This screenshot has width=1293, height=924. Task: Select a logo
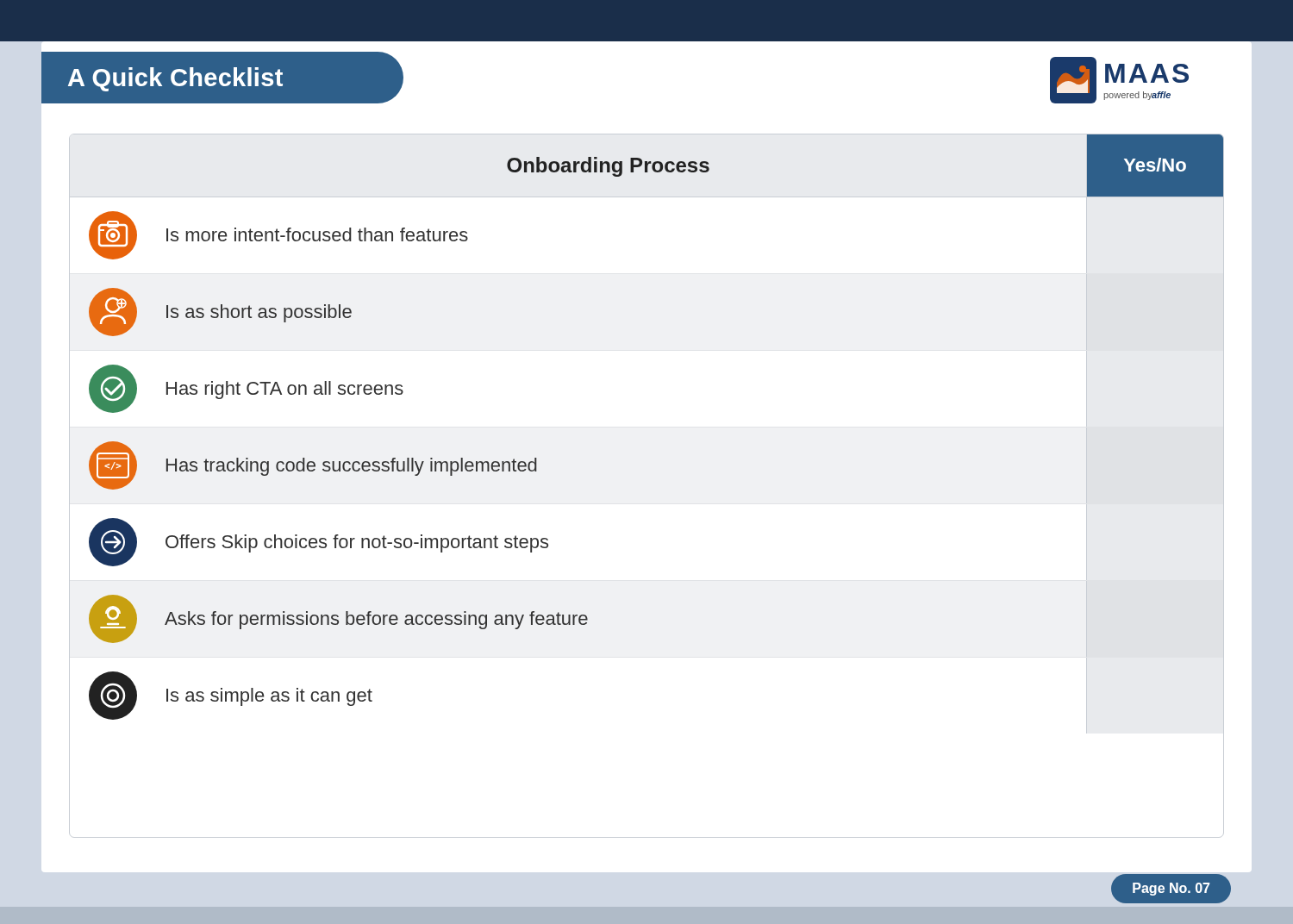pyautogui.click(x=1140, y=80)
